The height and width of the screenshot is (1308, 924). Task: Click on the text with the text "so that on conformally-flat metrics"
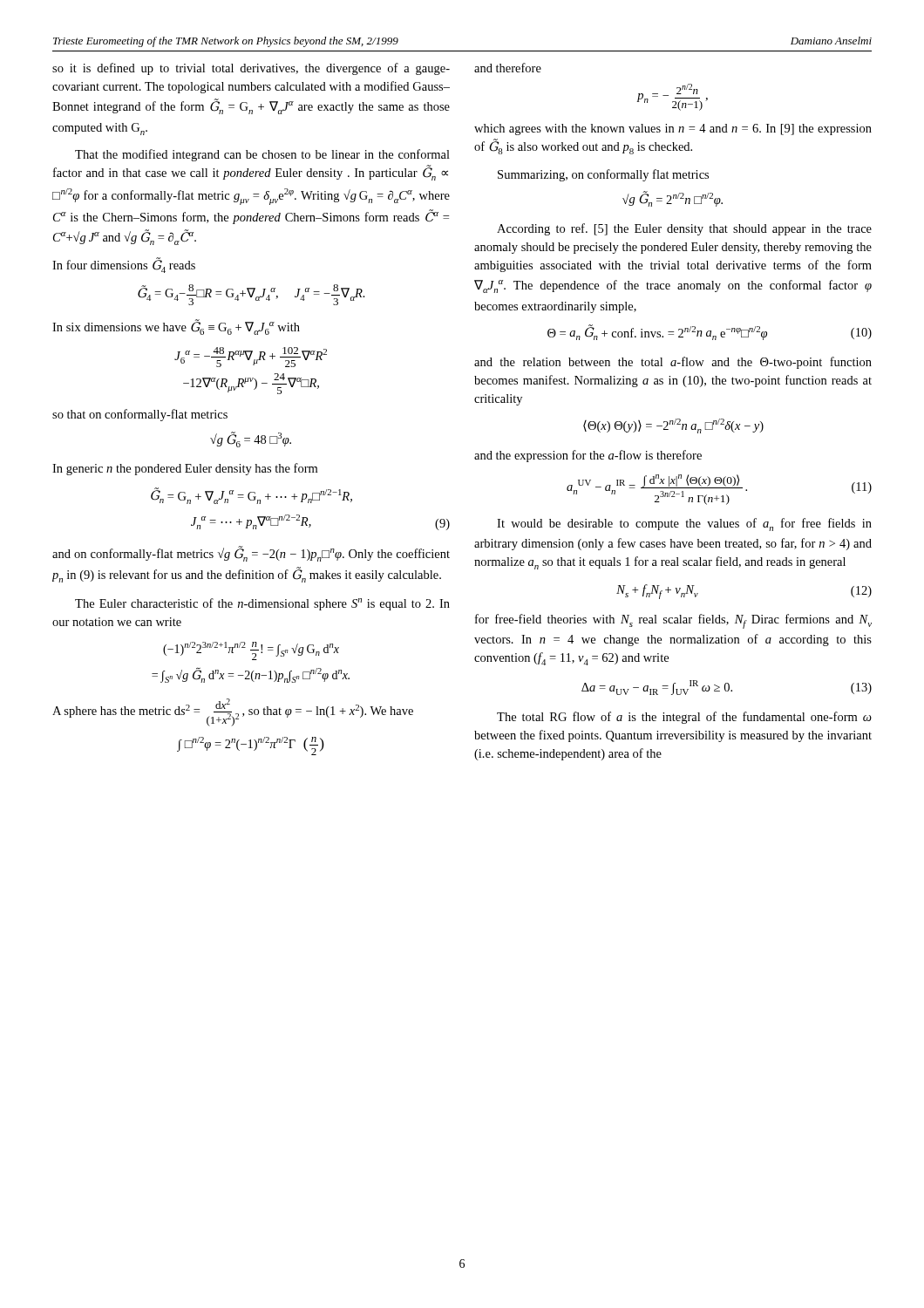pyautogui.click(x=140, y=415)
